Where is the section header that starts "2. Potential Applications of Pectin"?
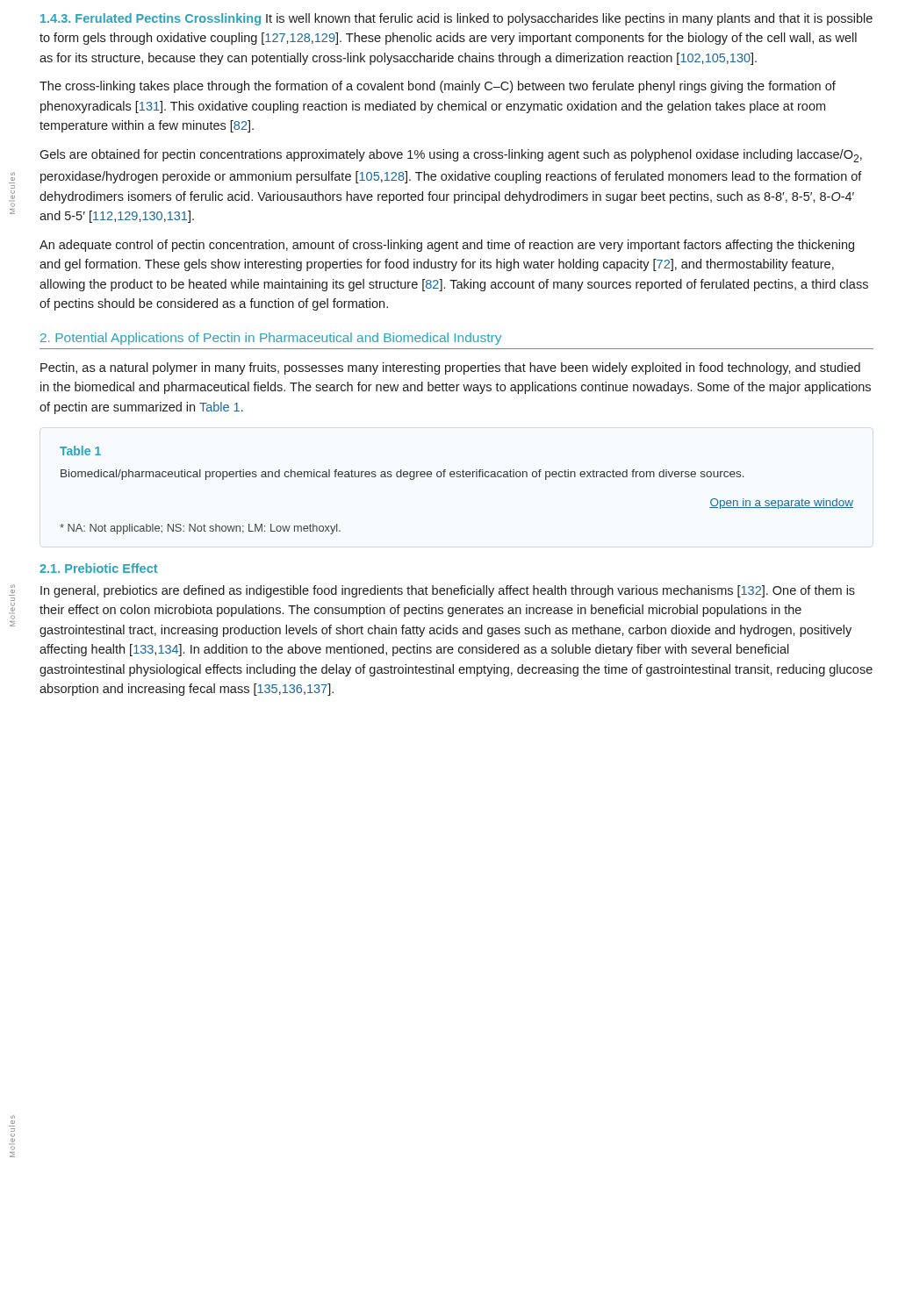 [271, 337]
